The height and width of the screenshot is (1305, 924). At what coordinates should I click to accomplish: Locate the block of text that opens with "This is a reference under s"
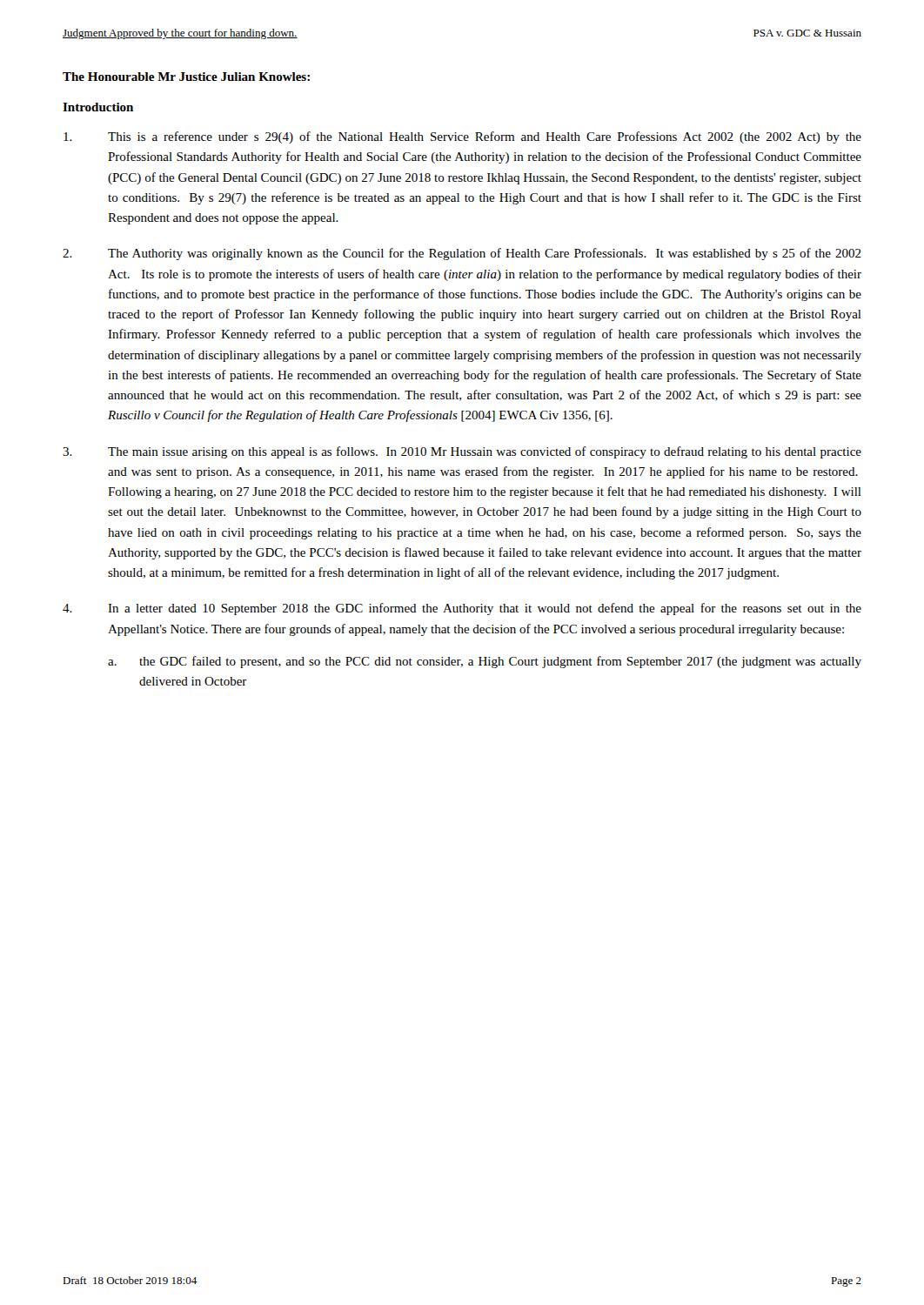pos(462,178)
